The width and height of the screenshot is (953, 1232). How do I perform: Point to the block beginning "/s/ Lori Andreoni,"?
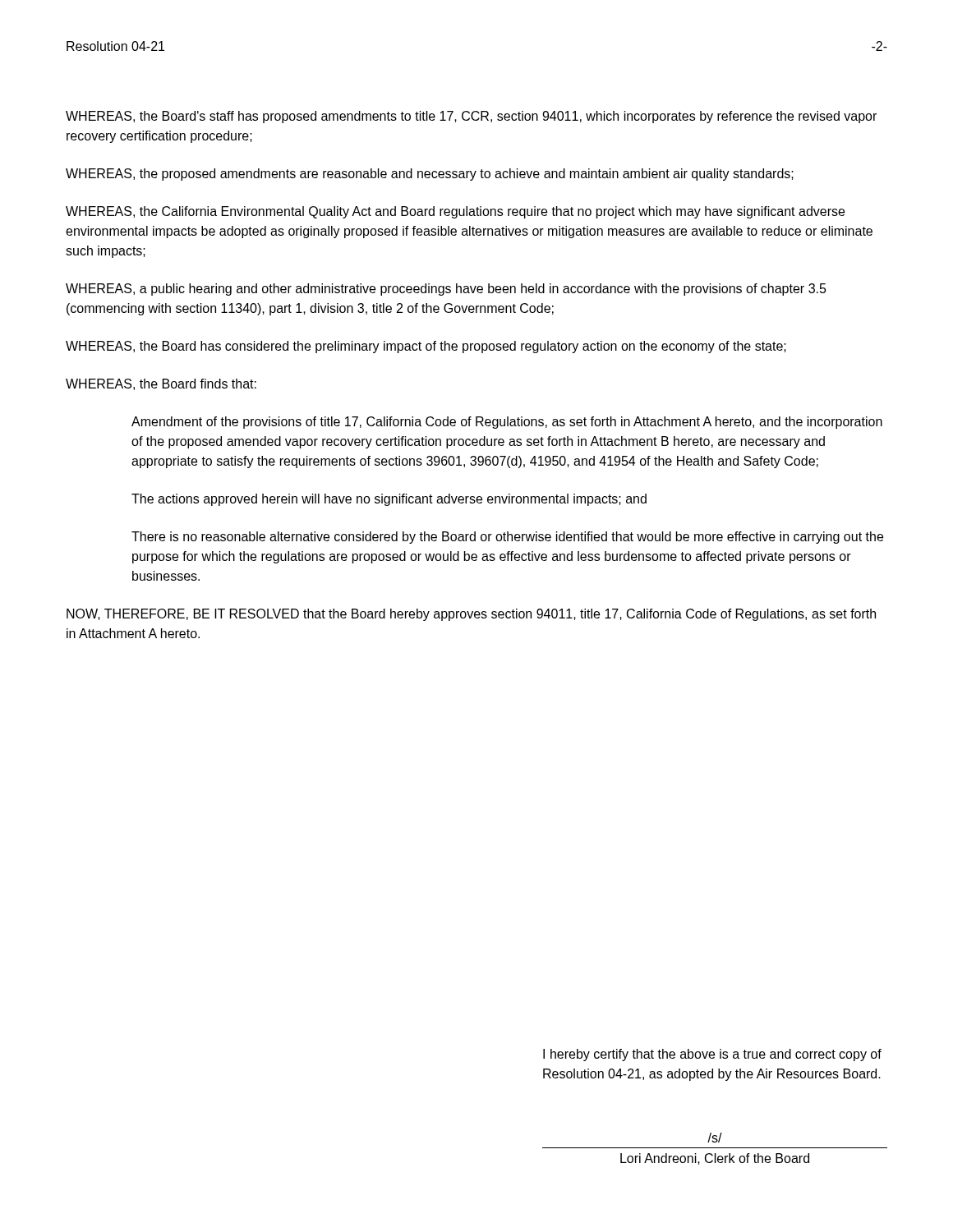click(715, 1149)
